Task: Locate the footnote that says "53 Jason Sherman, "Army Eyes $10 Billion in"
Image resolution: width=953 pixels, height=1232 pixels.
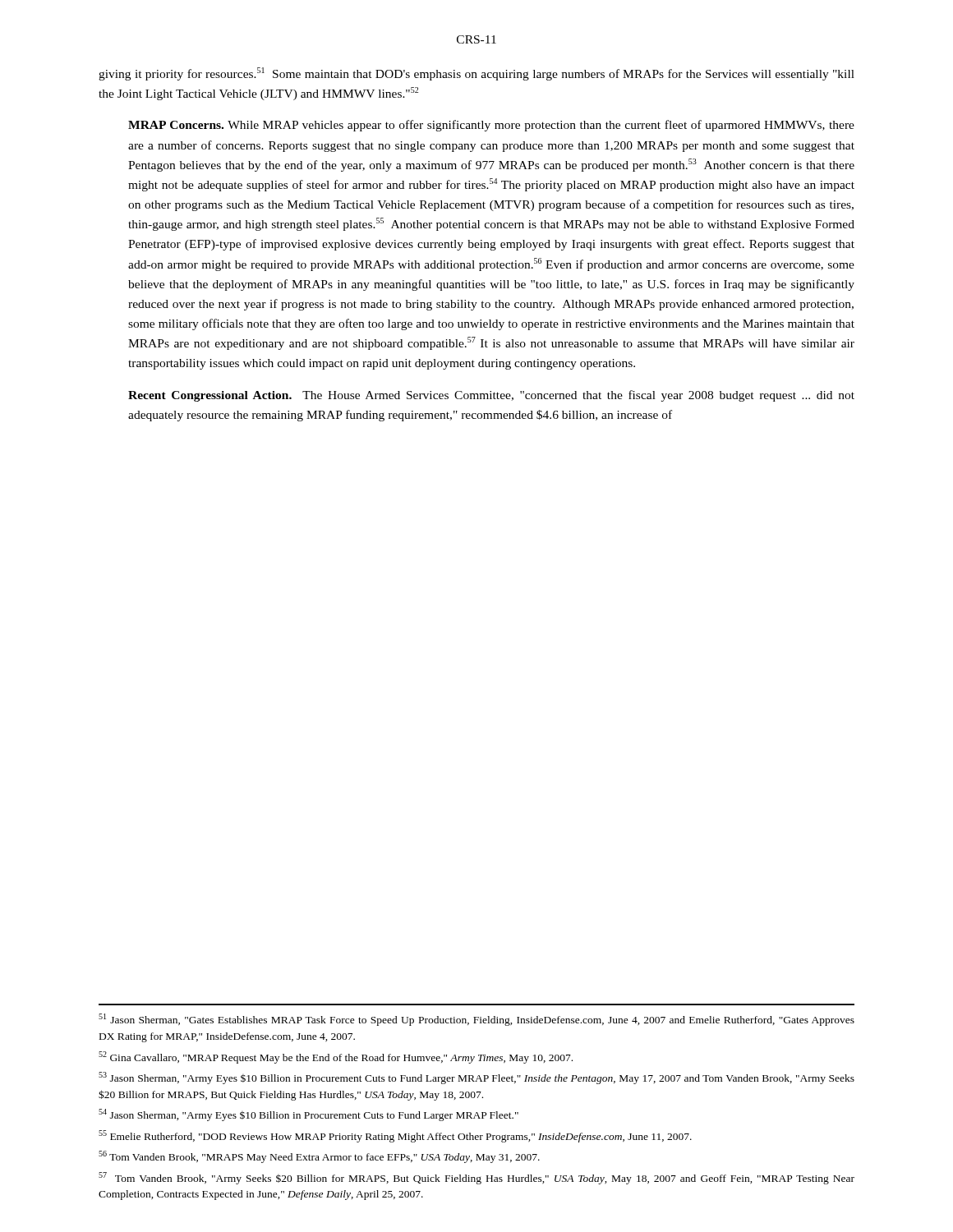Action: click(x=476, y=1085)
